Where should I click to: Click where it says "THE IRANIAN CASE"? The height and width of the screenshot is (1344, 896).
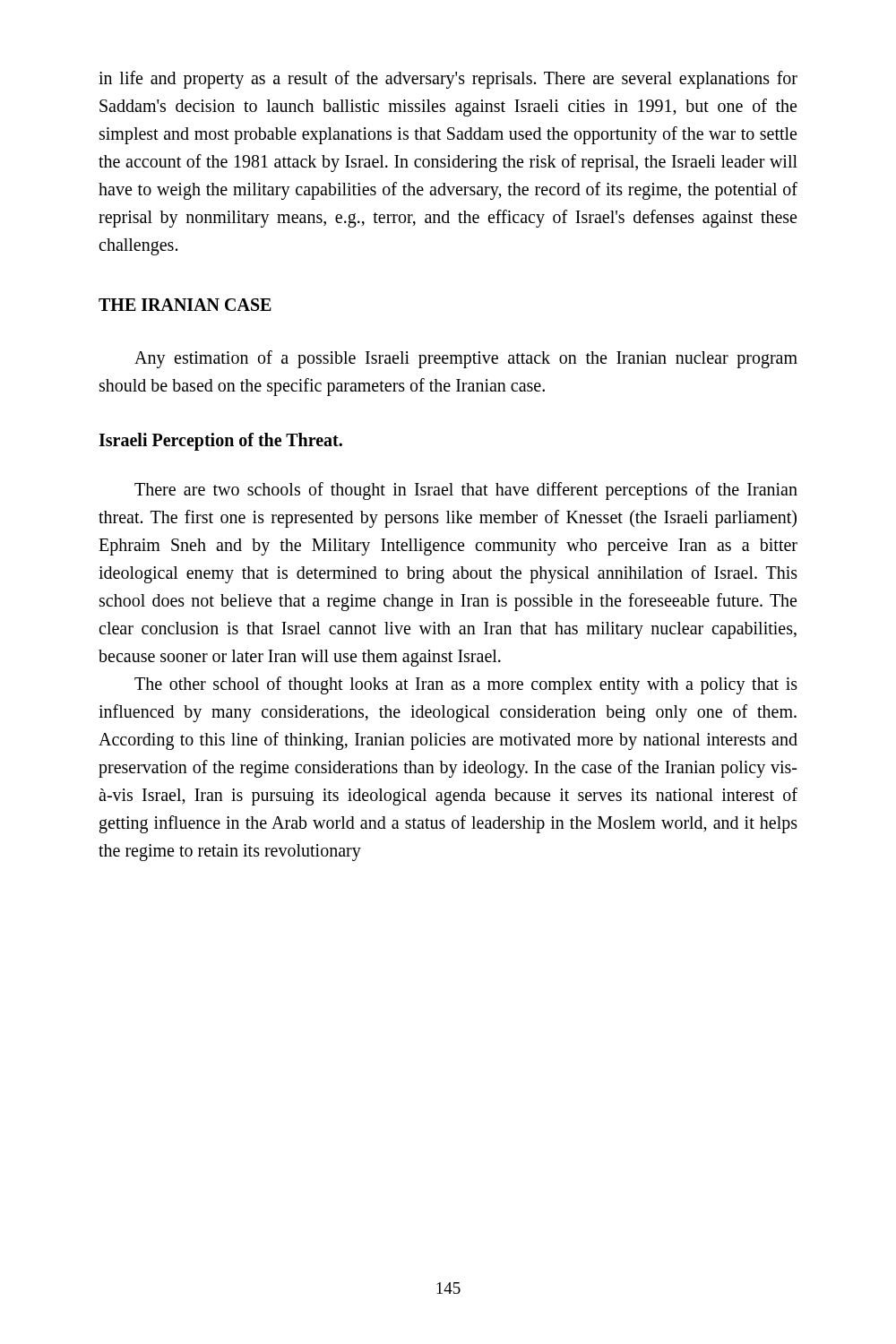click(x=185, y=305)
